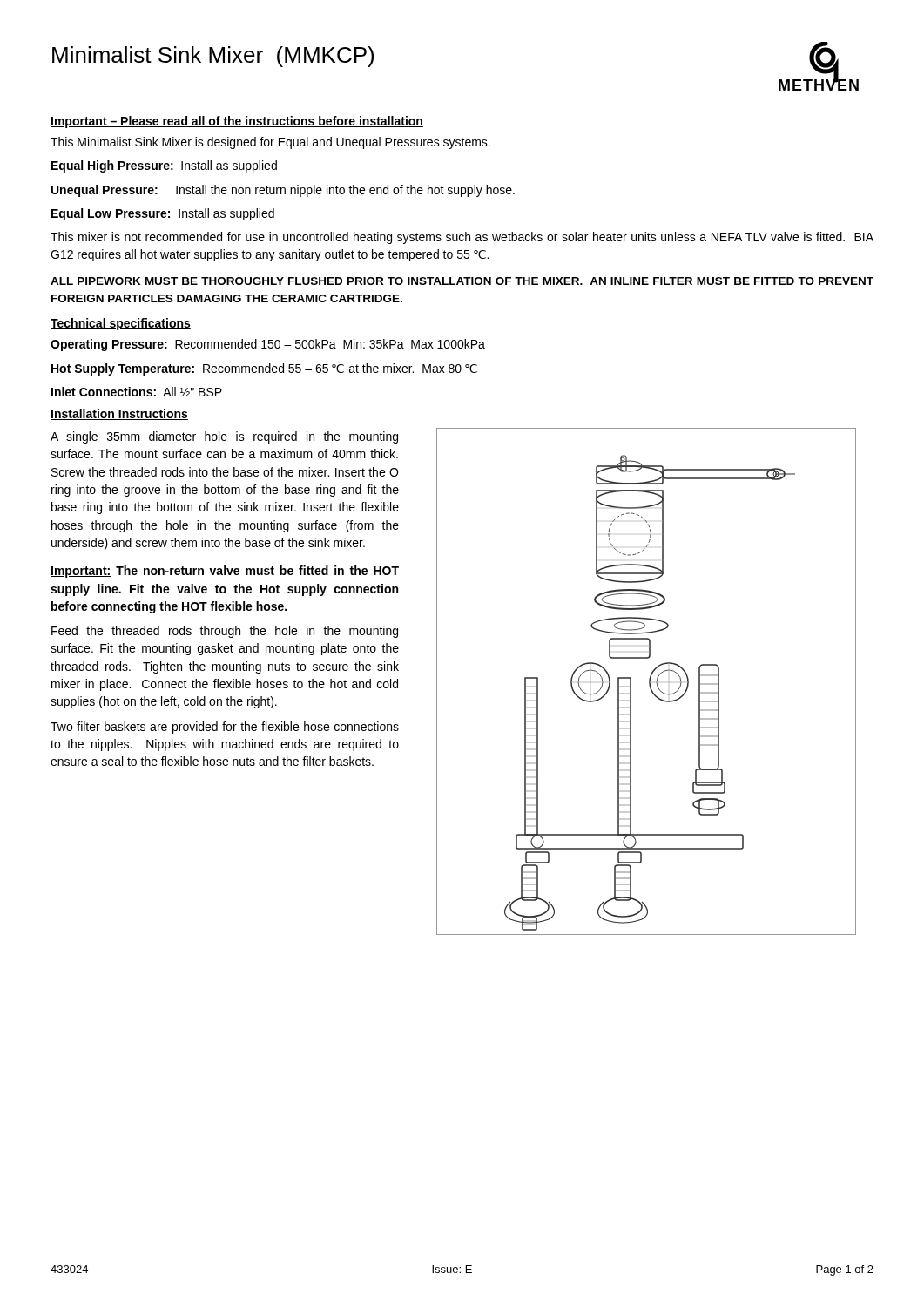The image size is (924, 1307).
Task: Select the region starting "Installation Instructions"
Action: (119, 414)
